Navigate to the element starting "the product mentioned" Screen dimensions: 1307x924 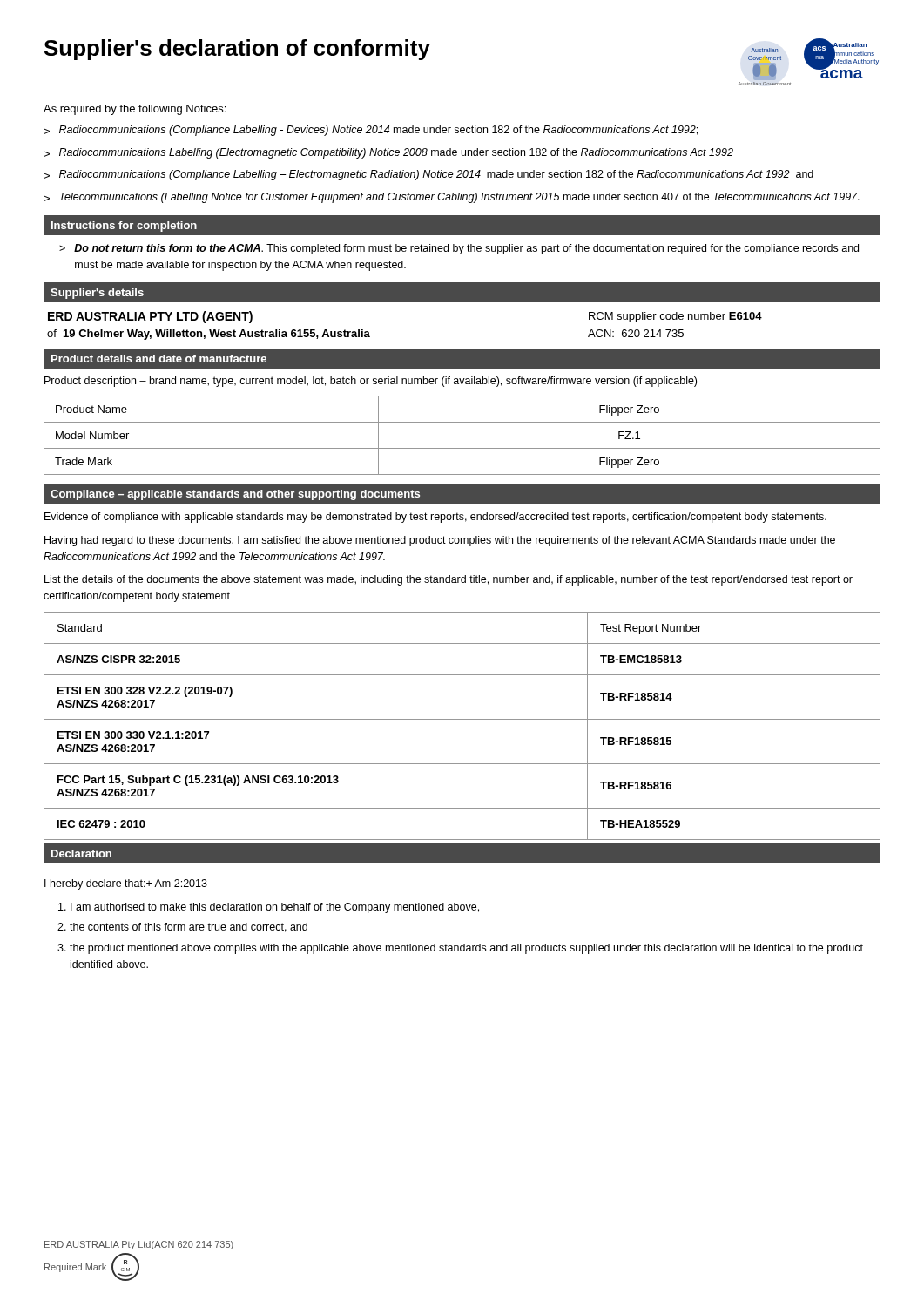[466, 956]
